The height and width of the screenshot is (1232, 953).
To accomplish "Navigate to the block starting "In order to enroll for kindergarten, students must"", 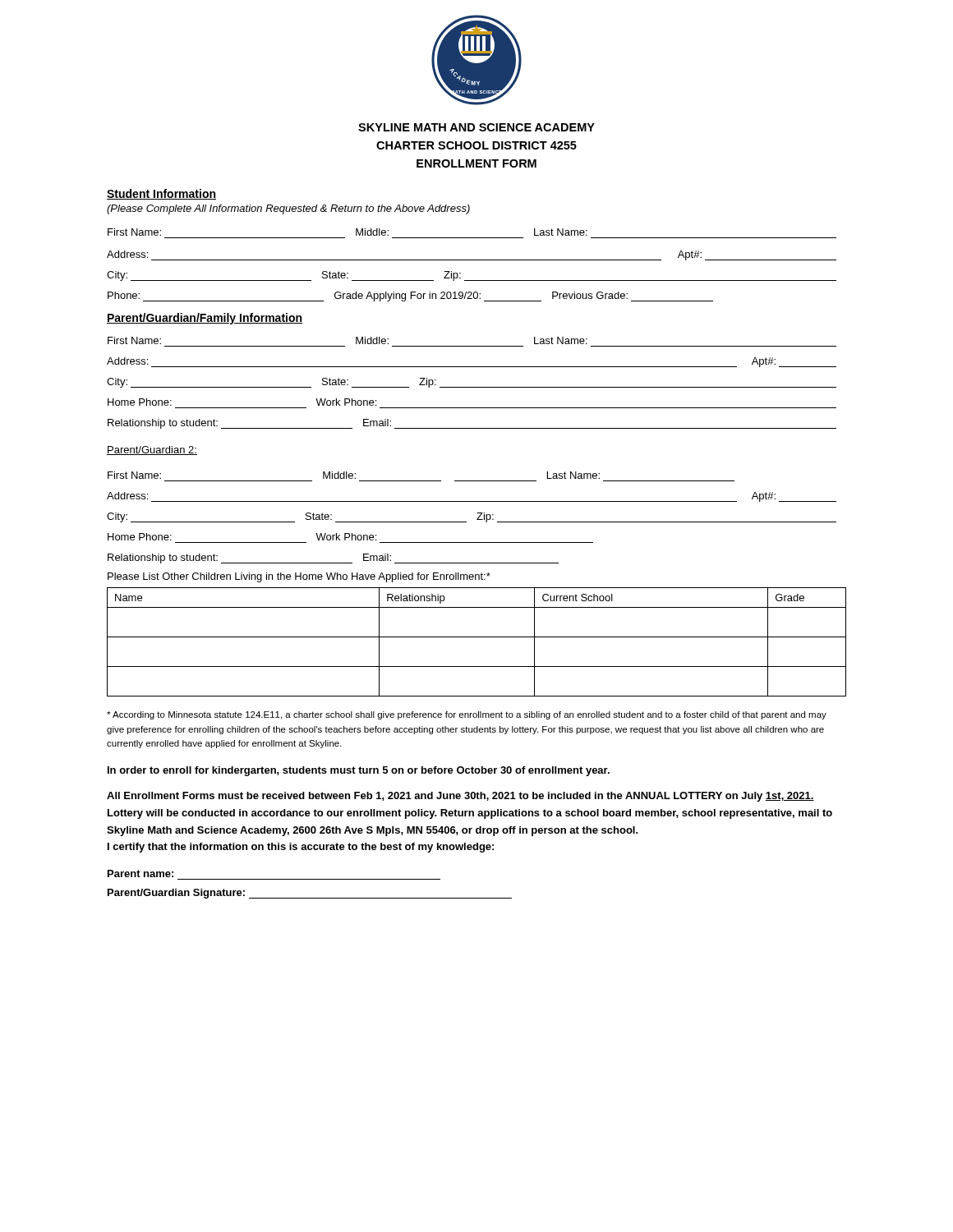I will click(358, 770).
